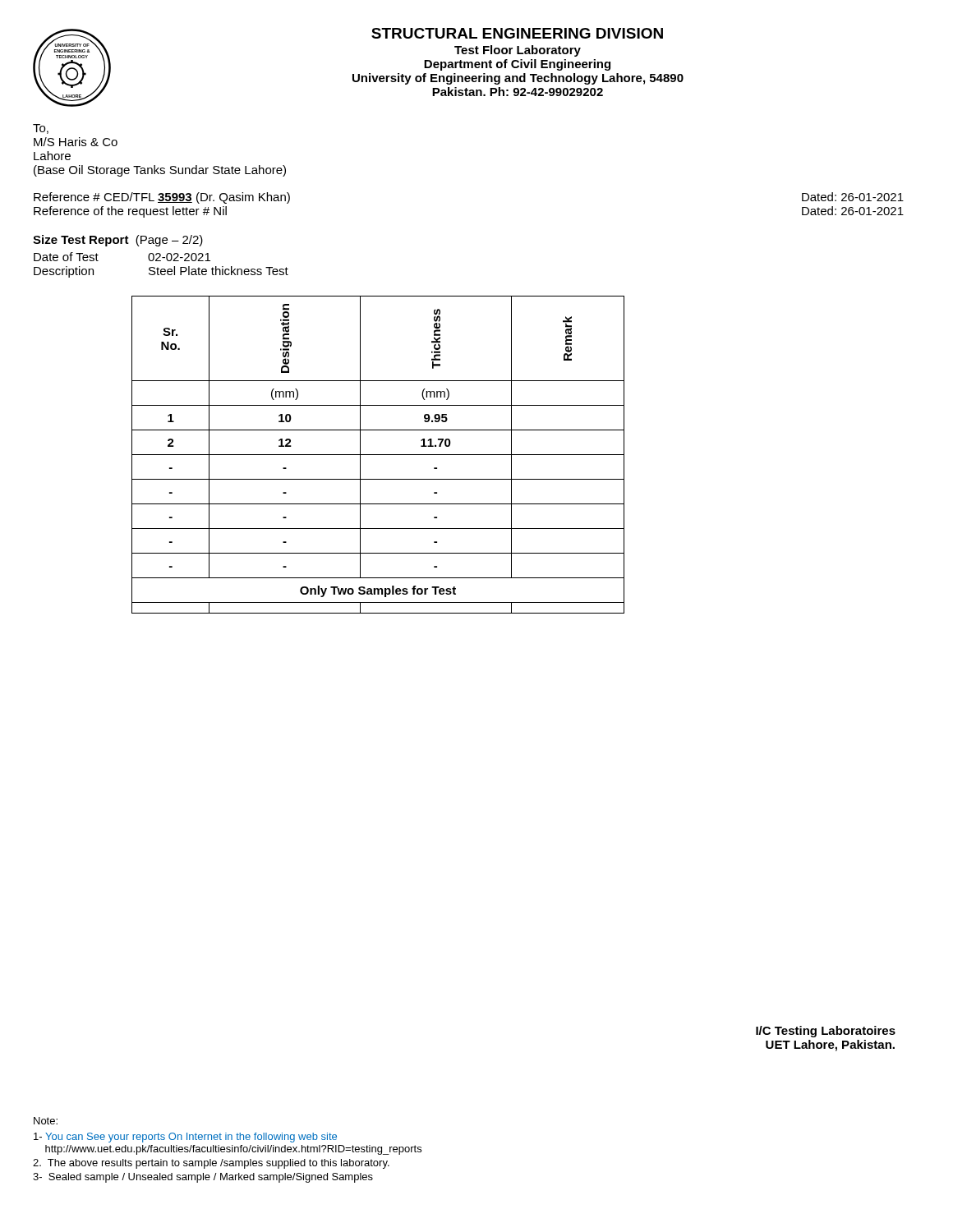Point to the block beginning "3- Sealed sample / Unsealed sample / Marked"

pos(203,1177)
